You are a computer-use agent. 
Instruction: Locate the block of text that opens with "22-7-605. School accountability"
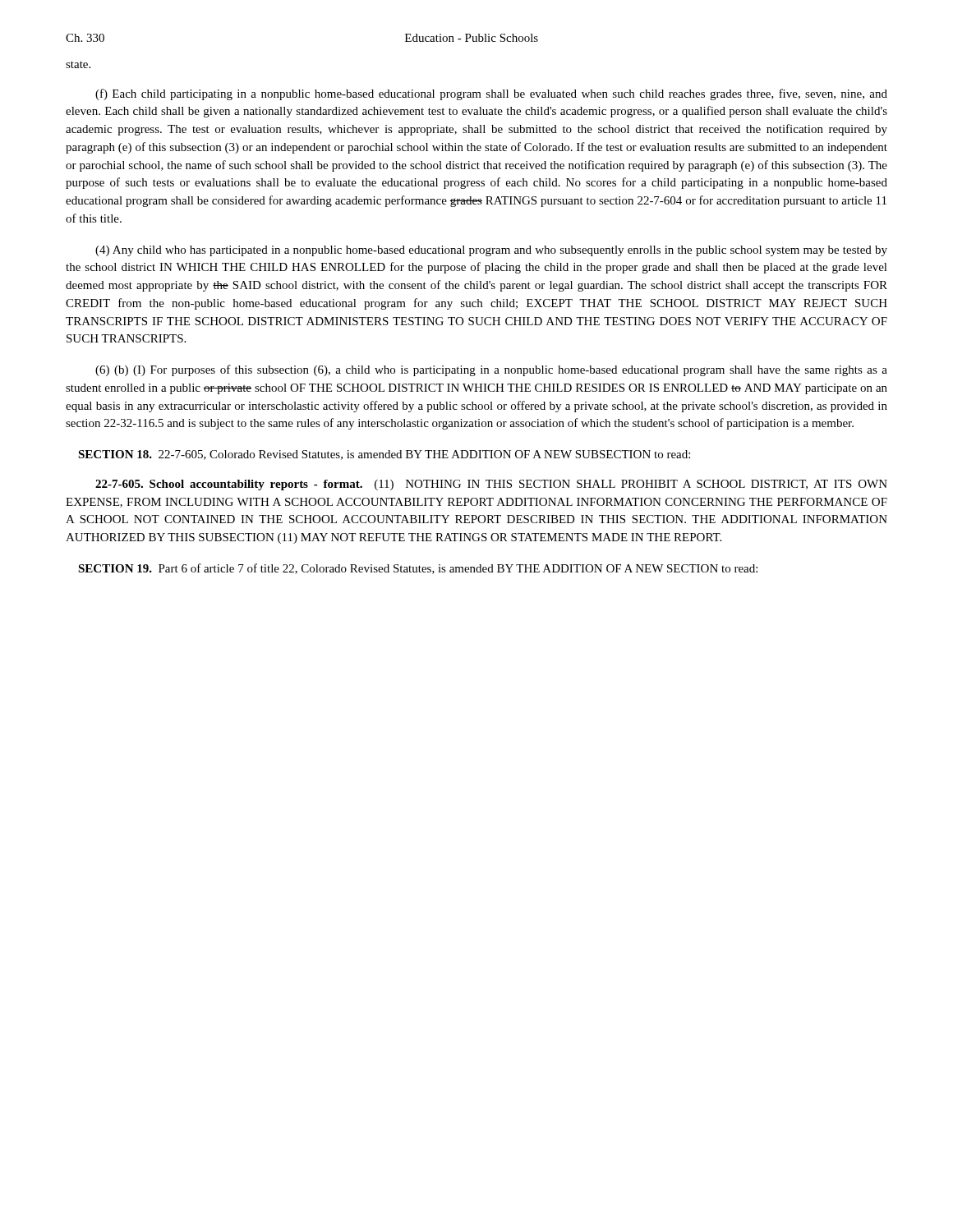[x=476, y=510]
